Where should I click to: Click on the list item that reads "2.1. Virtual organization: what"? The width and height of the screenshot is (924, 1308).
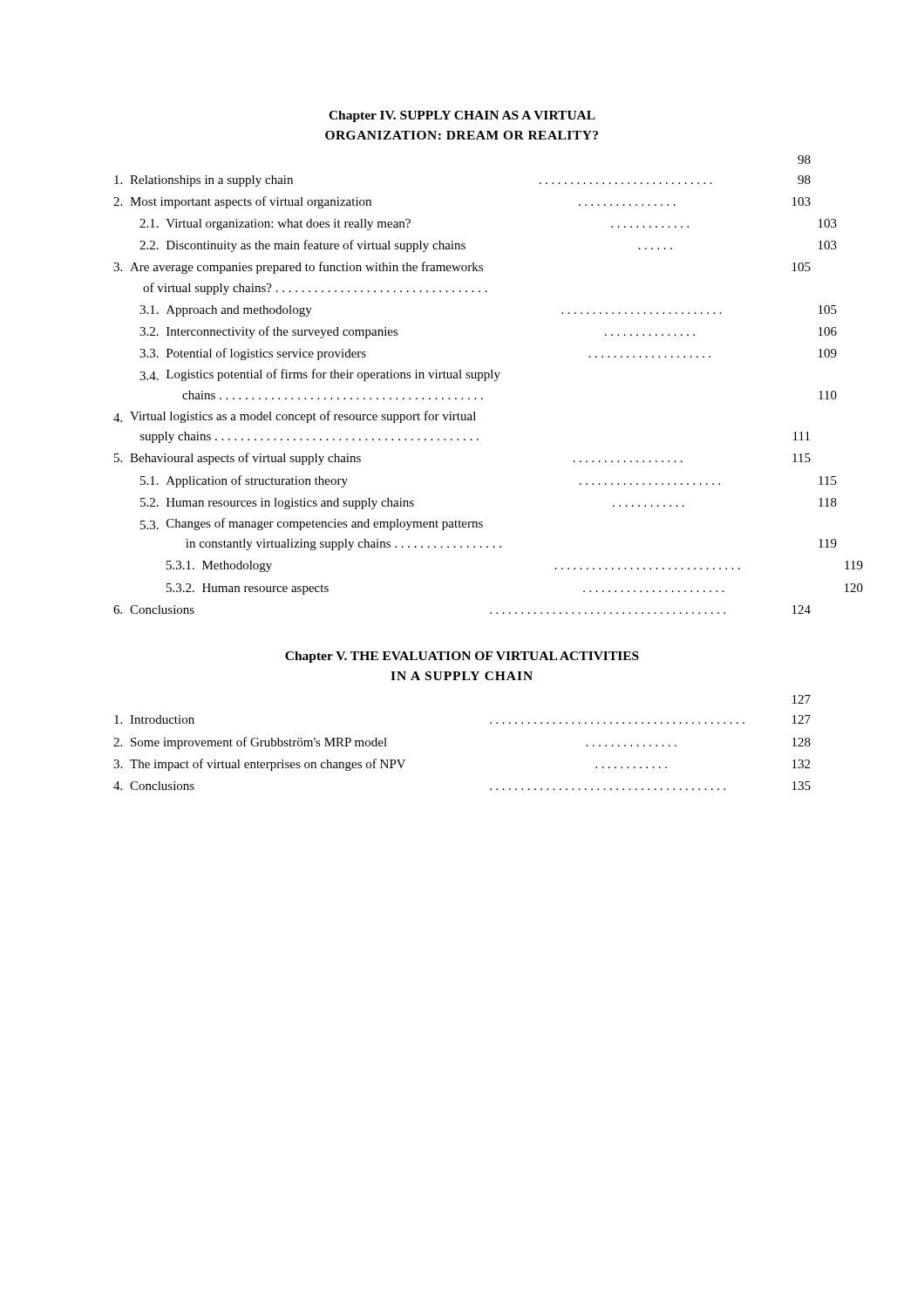point(272,223)
